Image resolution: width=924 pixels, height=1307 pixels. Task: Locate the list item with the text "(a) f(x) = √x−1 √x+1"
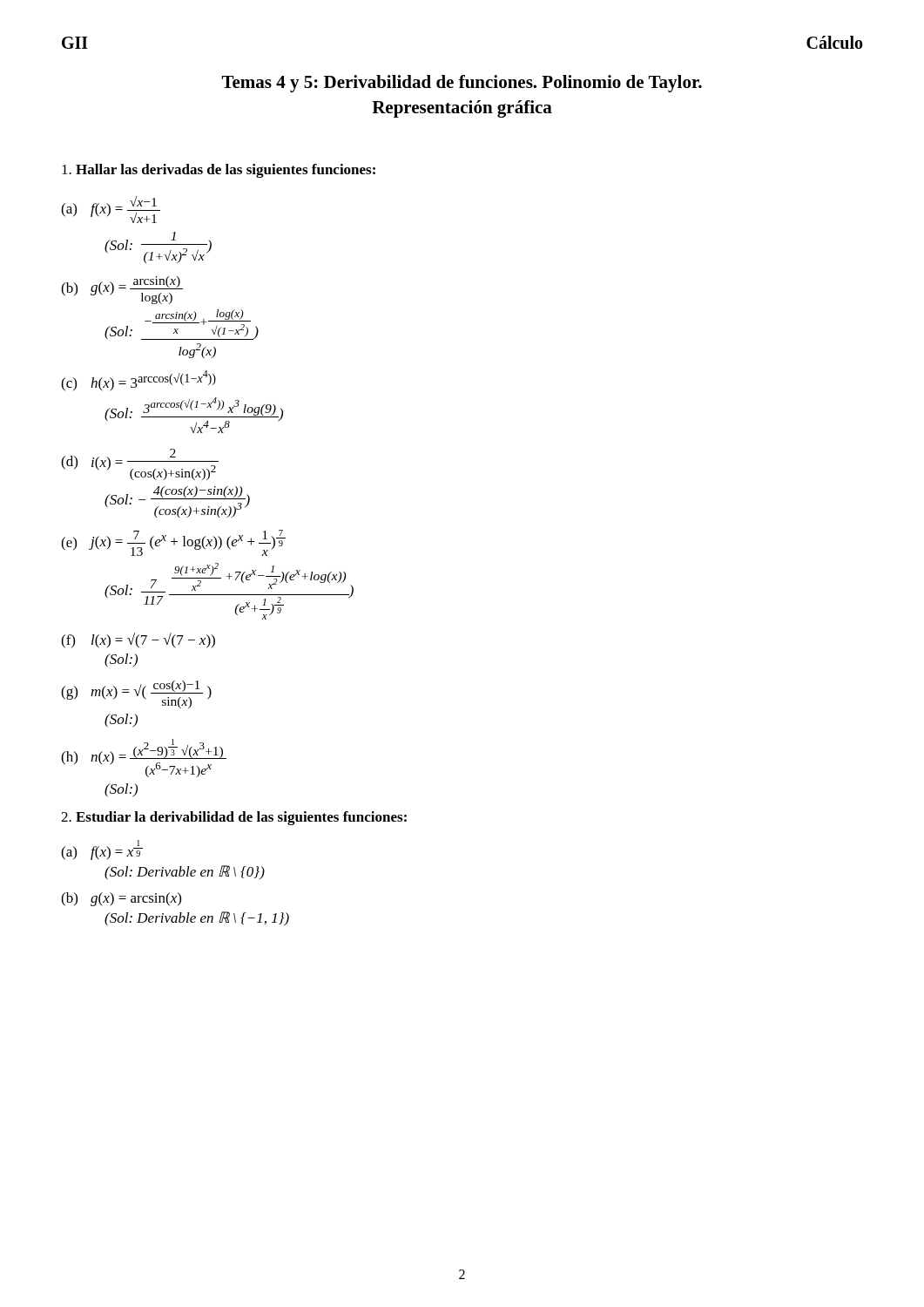111,210
